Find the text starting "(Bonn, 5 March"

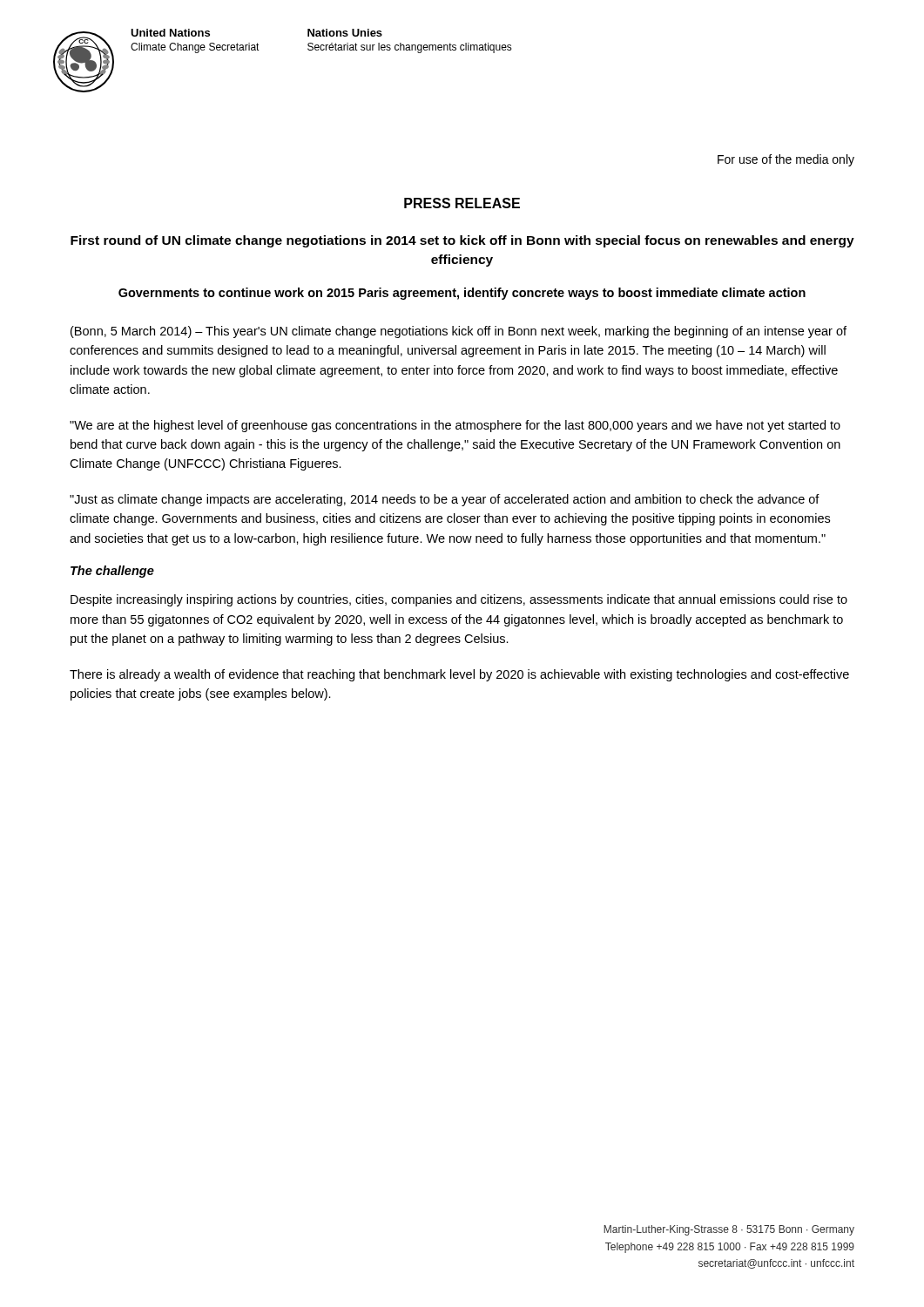click(x=458, y=360)
